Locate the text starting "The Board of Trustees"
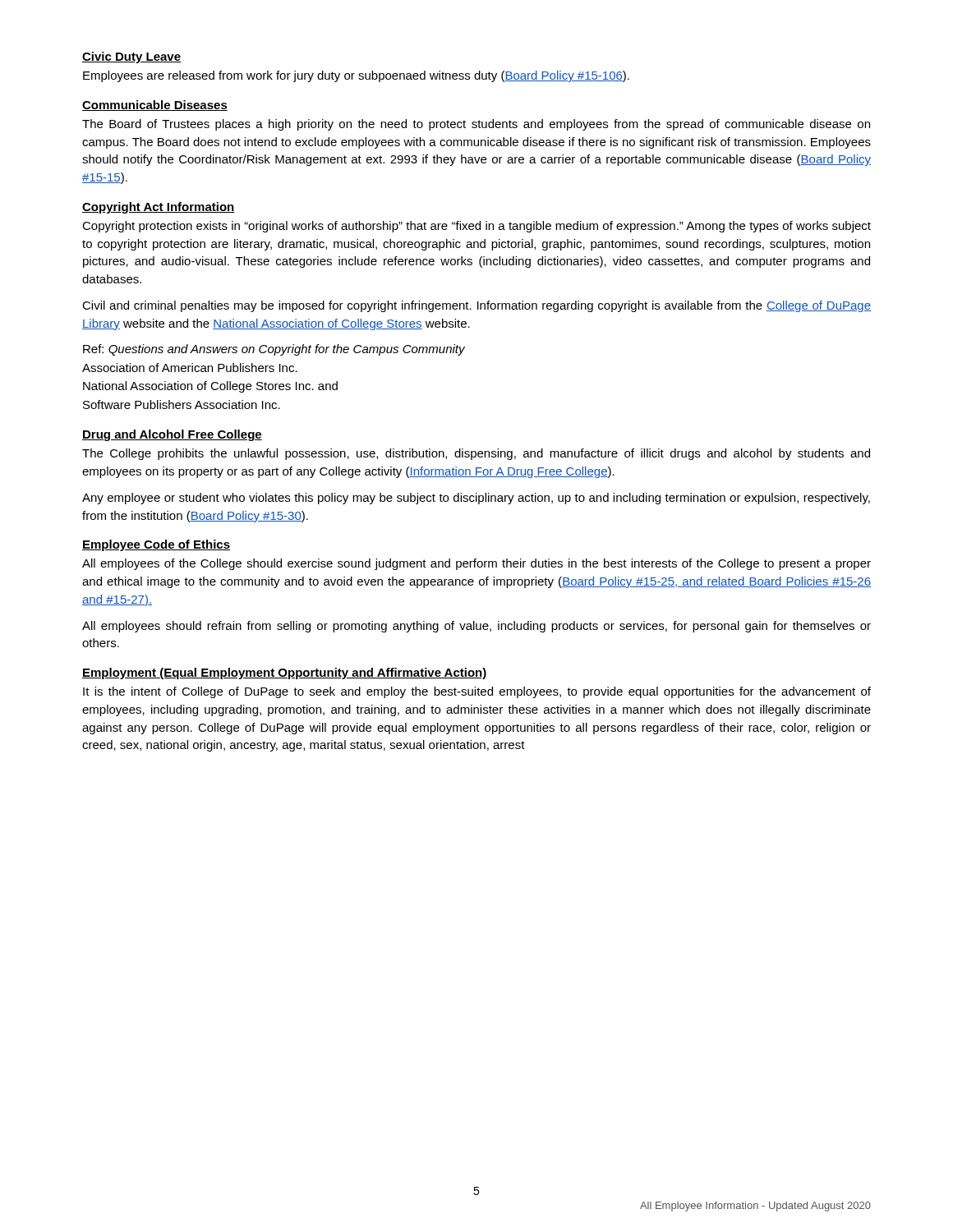Viewport: 953px width, 1232px height. (476, 150)
